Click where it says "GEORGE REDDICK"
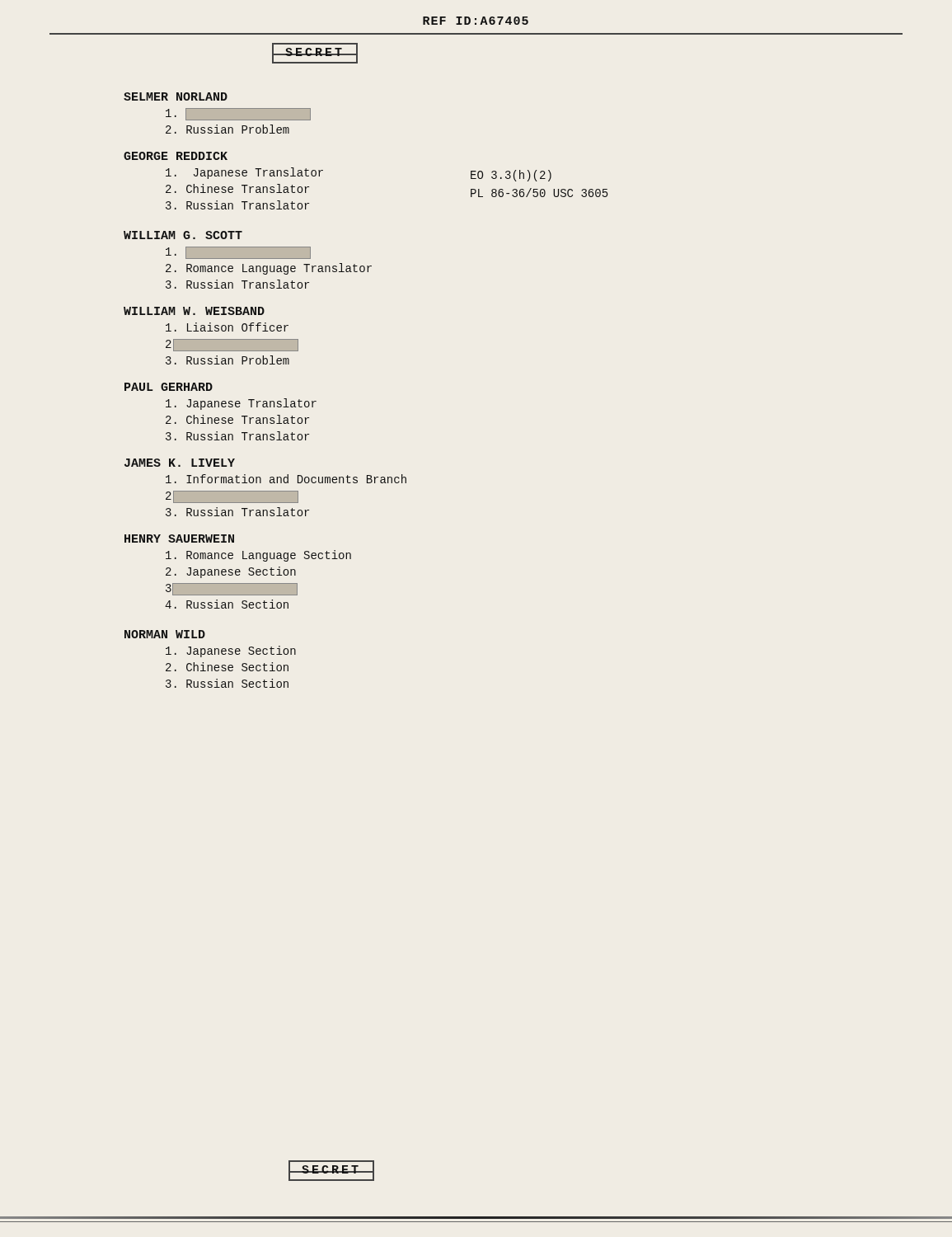 [x=176, y=157]
